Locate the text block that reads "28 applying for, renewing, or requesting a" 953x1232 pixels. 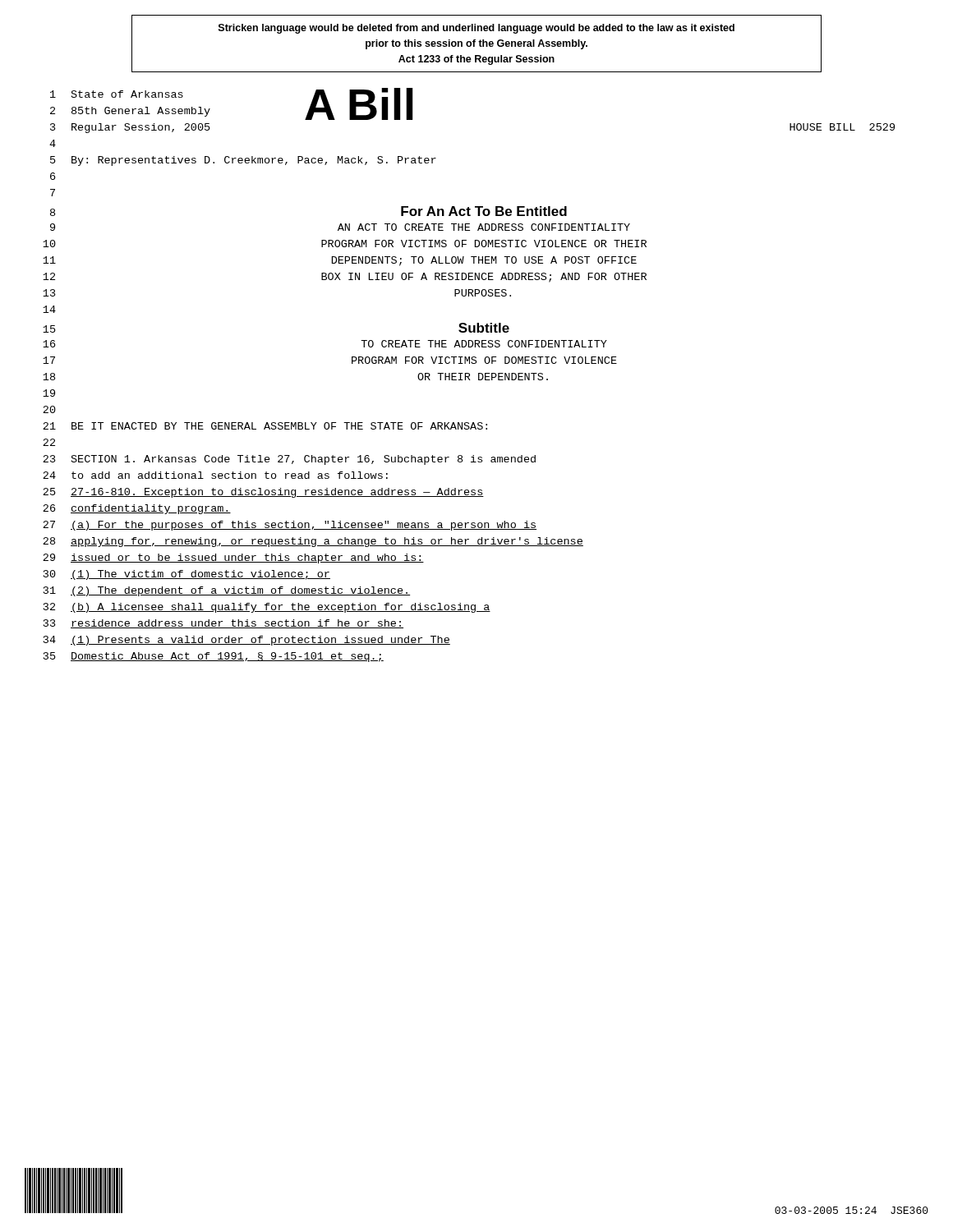pos(292,542)
